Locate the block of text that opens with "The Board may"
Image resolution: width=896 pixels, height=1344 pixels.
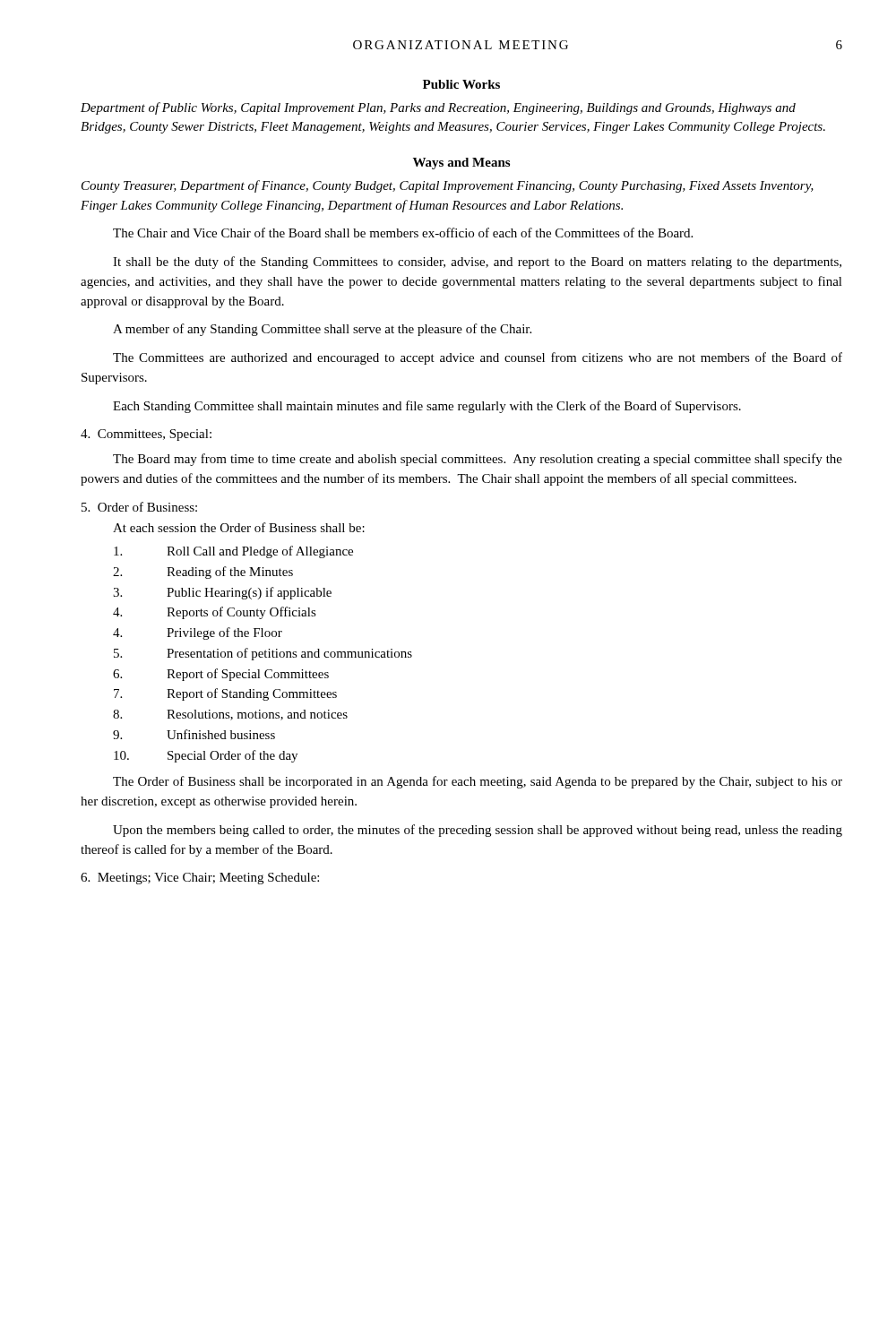[x=461, y=469]
